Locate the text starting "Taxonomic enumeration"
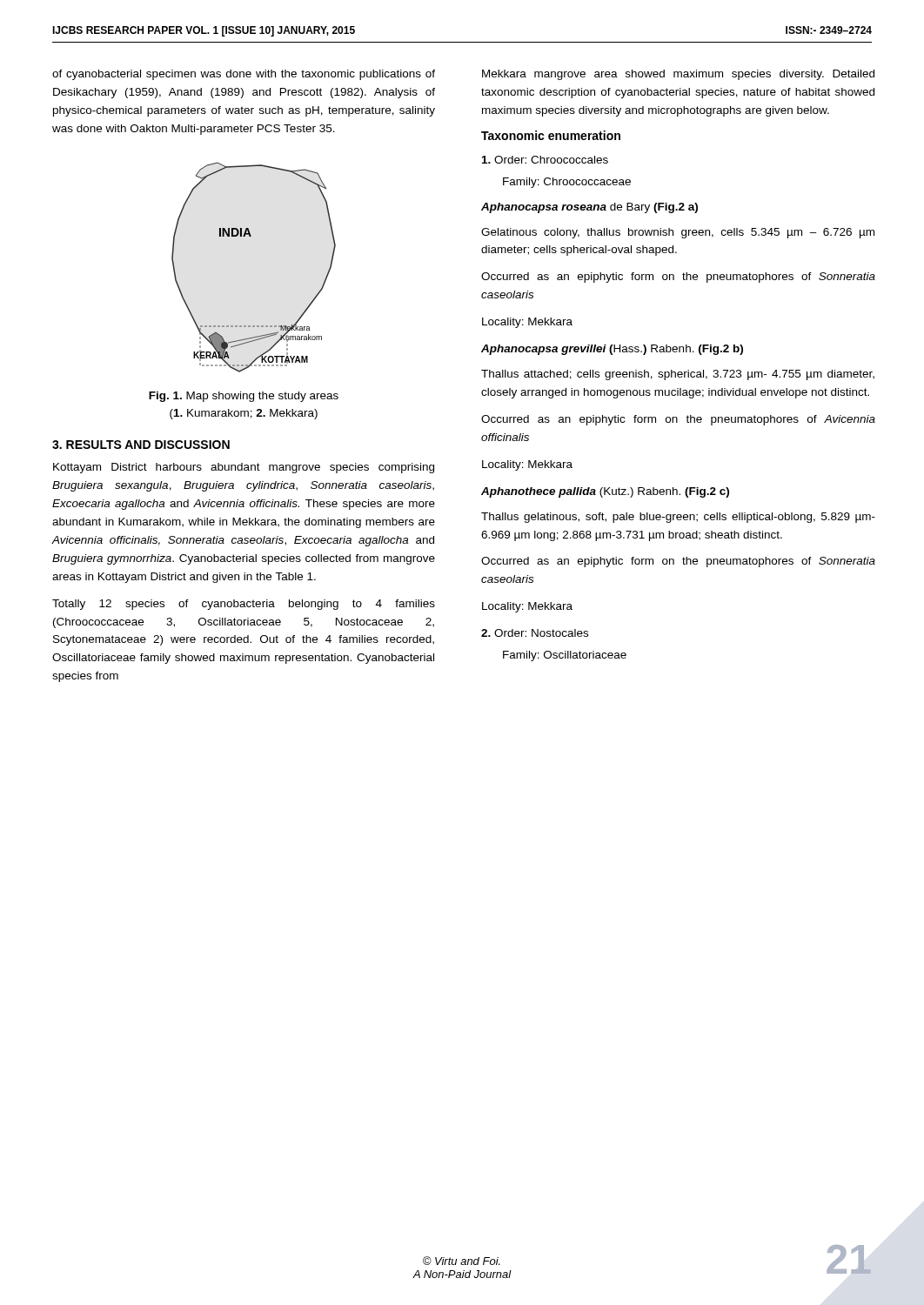The width and height of the screenshot is (924, 1305). (551, 136)
